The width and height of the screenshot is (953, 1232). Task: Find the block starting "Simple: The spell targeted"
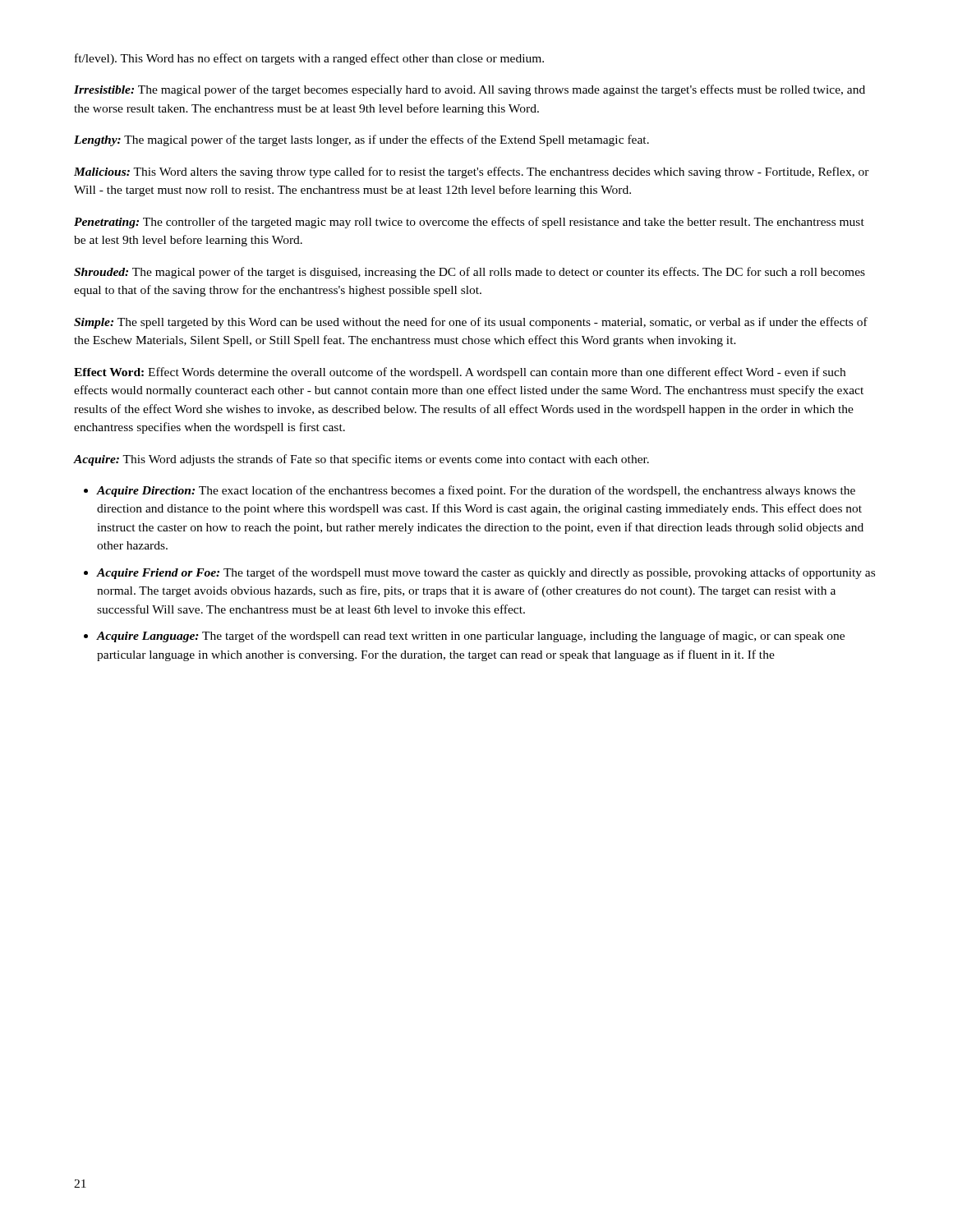(471, 330)
